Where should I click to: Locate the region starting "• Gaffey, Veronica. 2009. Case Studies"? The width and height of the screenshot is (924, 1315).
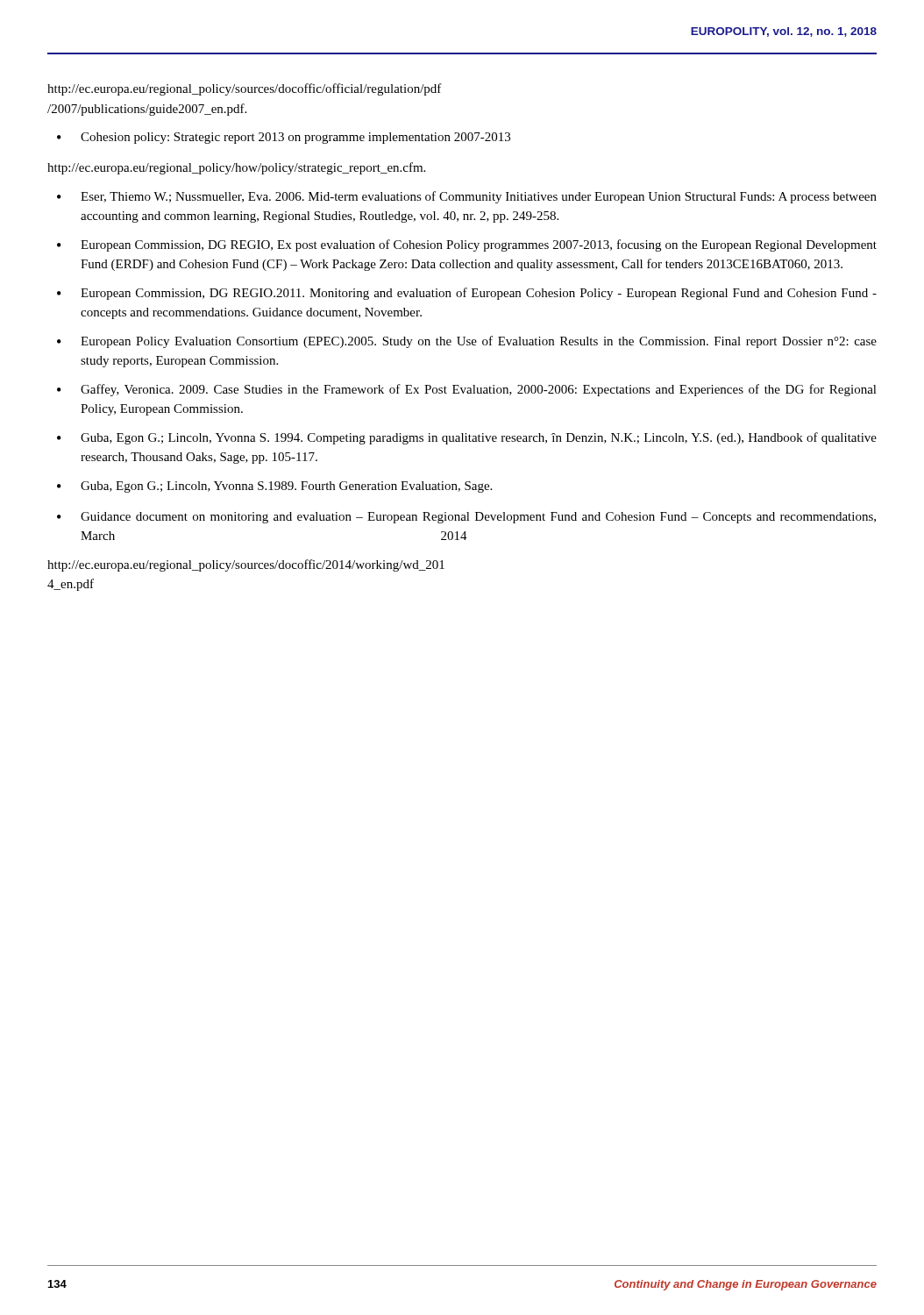(466, 399)
